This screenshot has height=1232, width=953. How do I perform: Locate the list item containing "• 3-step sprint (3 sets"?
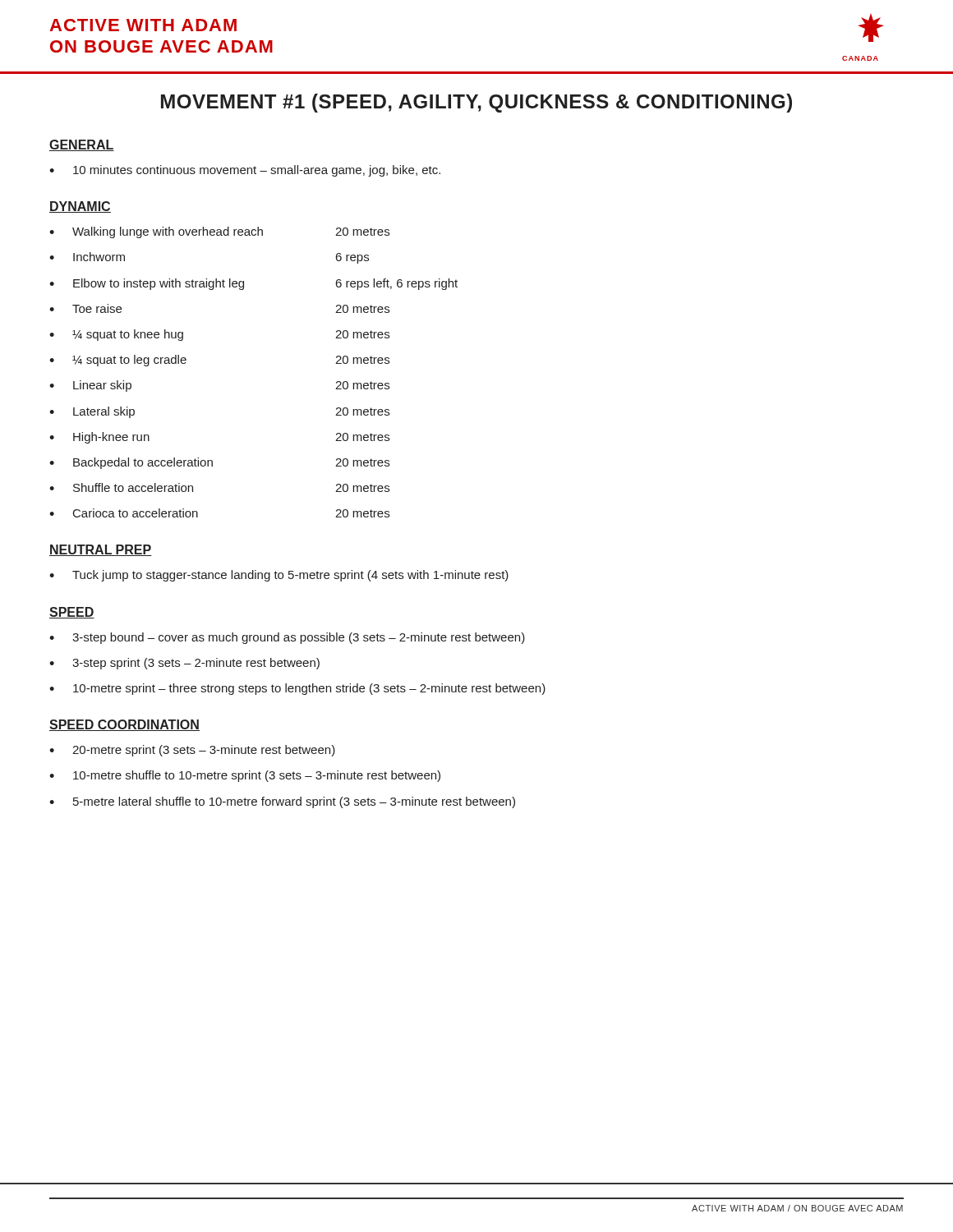184,664
